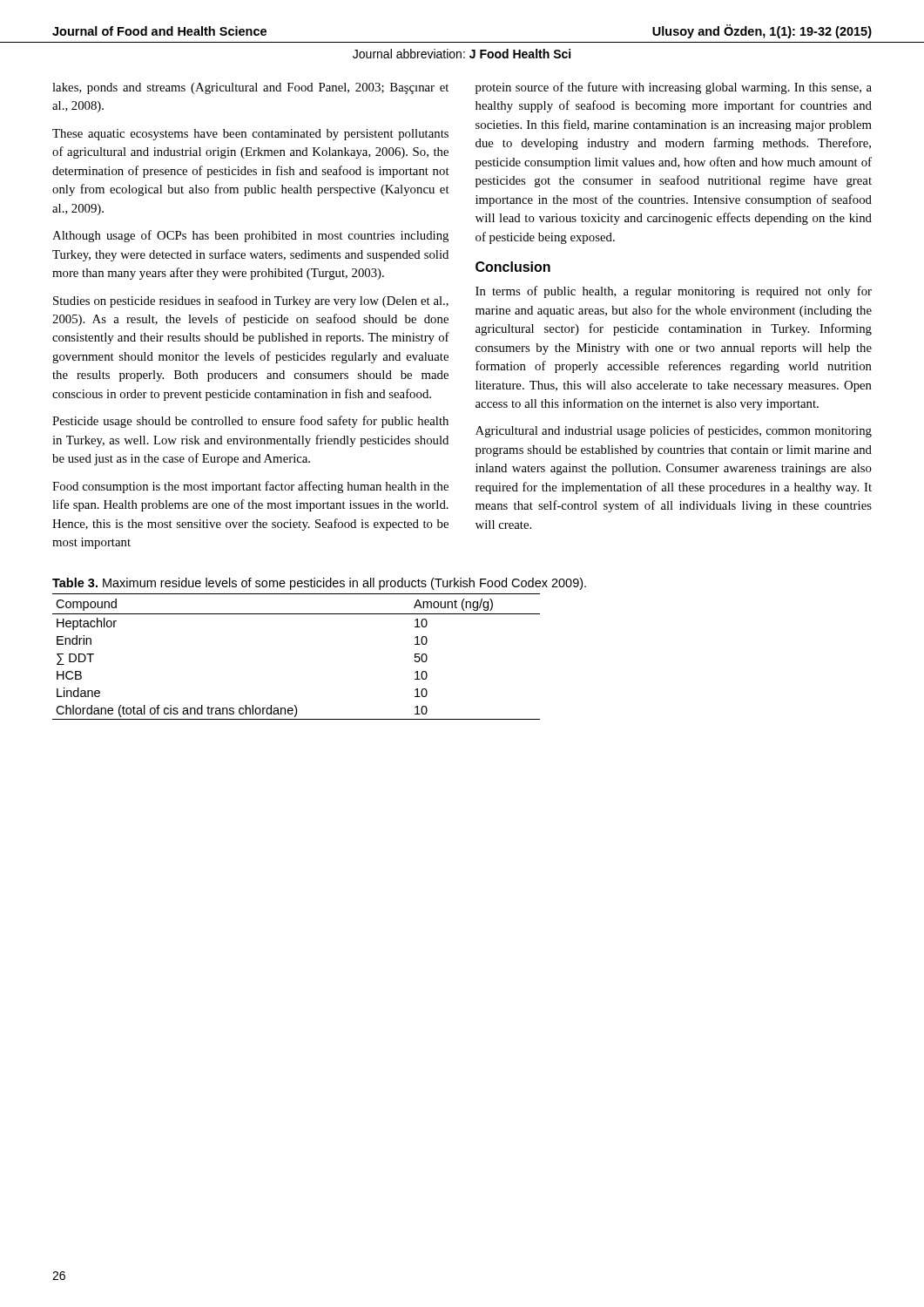Find the caption on this page that starts "Table 3. Maximum residue levels"

pos(320,583)
